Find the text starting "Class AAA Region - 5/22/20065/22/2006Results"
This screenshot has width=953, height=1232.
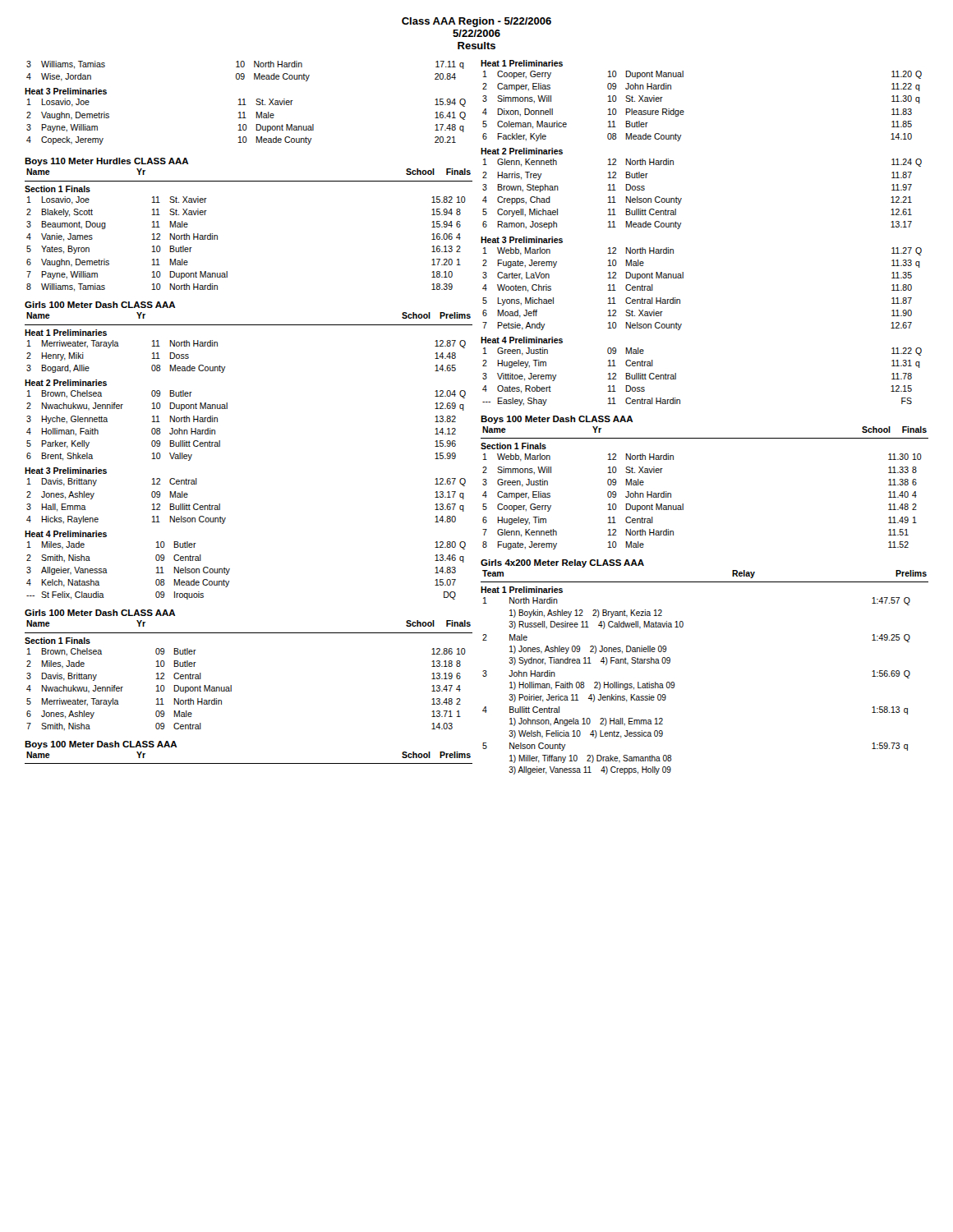coord(476,33)
